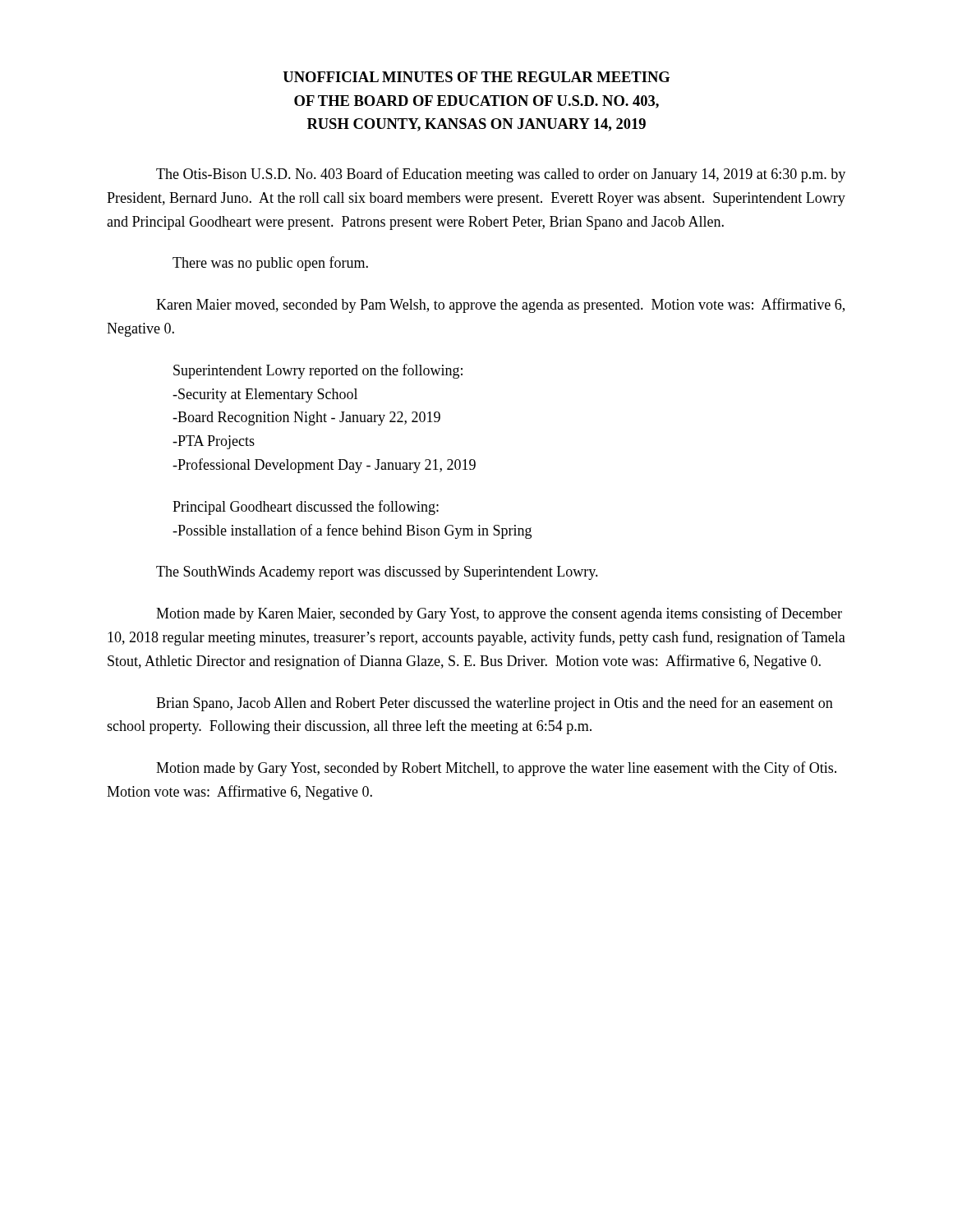Click on the text block containing "The SouthWinds Academy report was discussed by Superintendent"
The image size is (953, 1232).
pyautogui.click(x=377, y=572)
